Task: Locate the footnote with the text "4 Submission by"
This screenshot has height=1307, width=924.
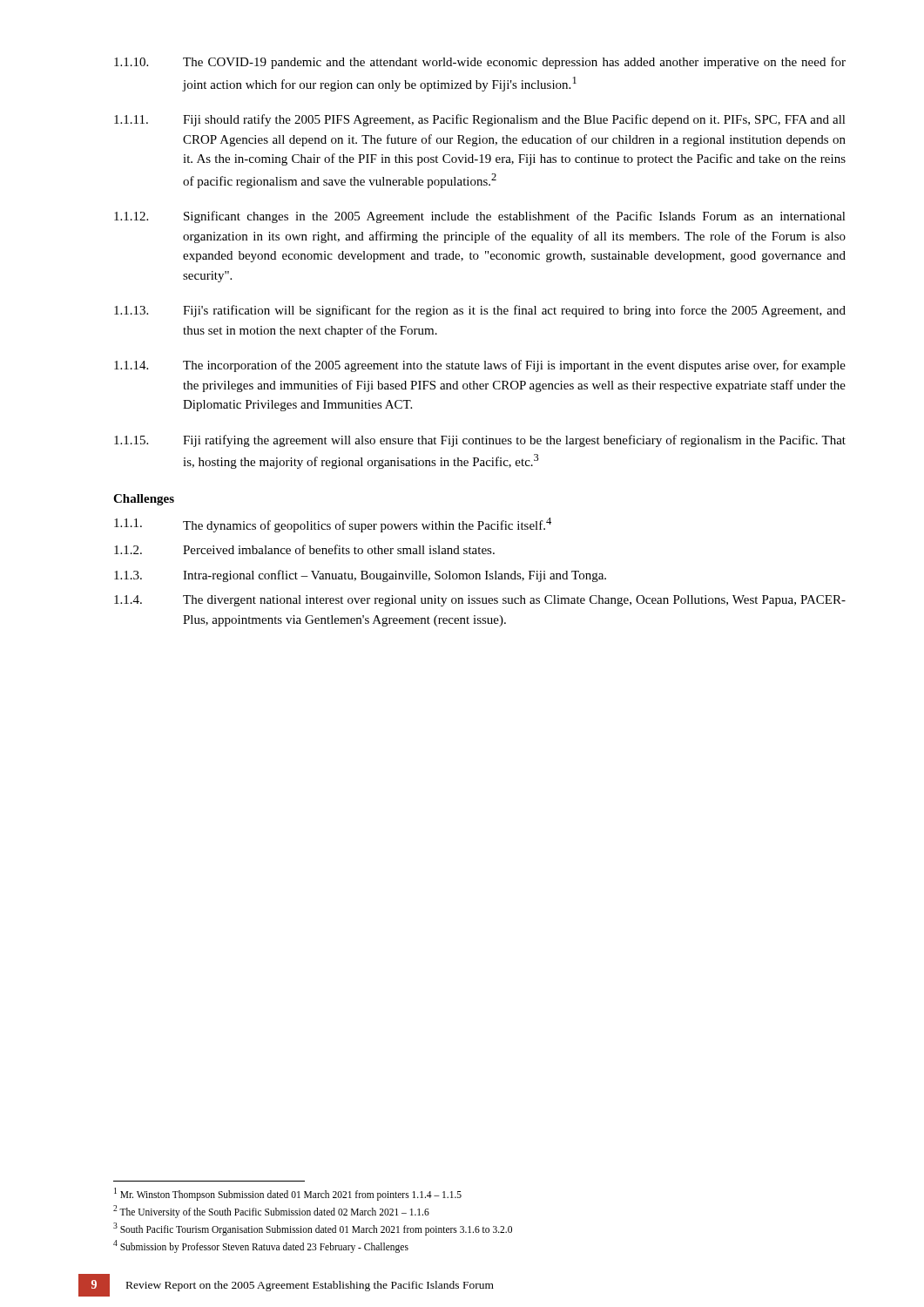Action: click(261, 1245)
